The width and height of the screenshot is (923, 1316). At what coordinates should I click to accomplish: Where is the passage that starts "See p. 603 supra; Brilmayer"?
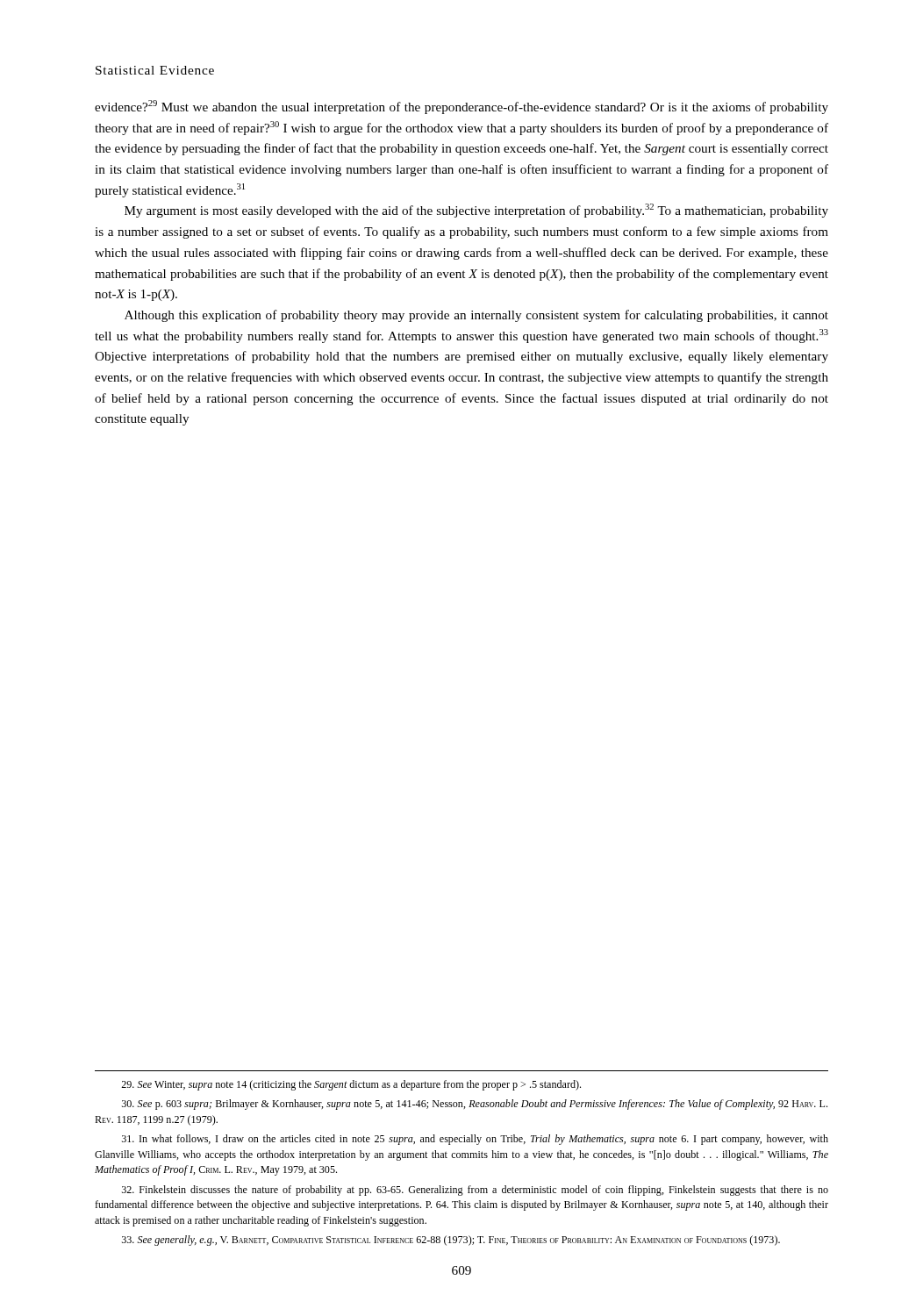(x=462, y=1112)
